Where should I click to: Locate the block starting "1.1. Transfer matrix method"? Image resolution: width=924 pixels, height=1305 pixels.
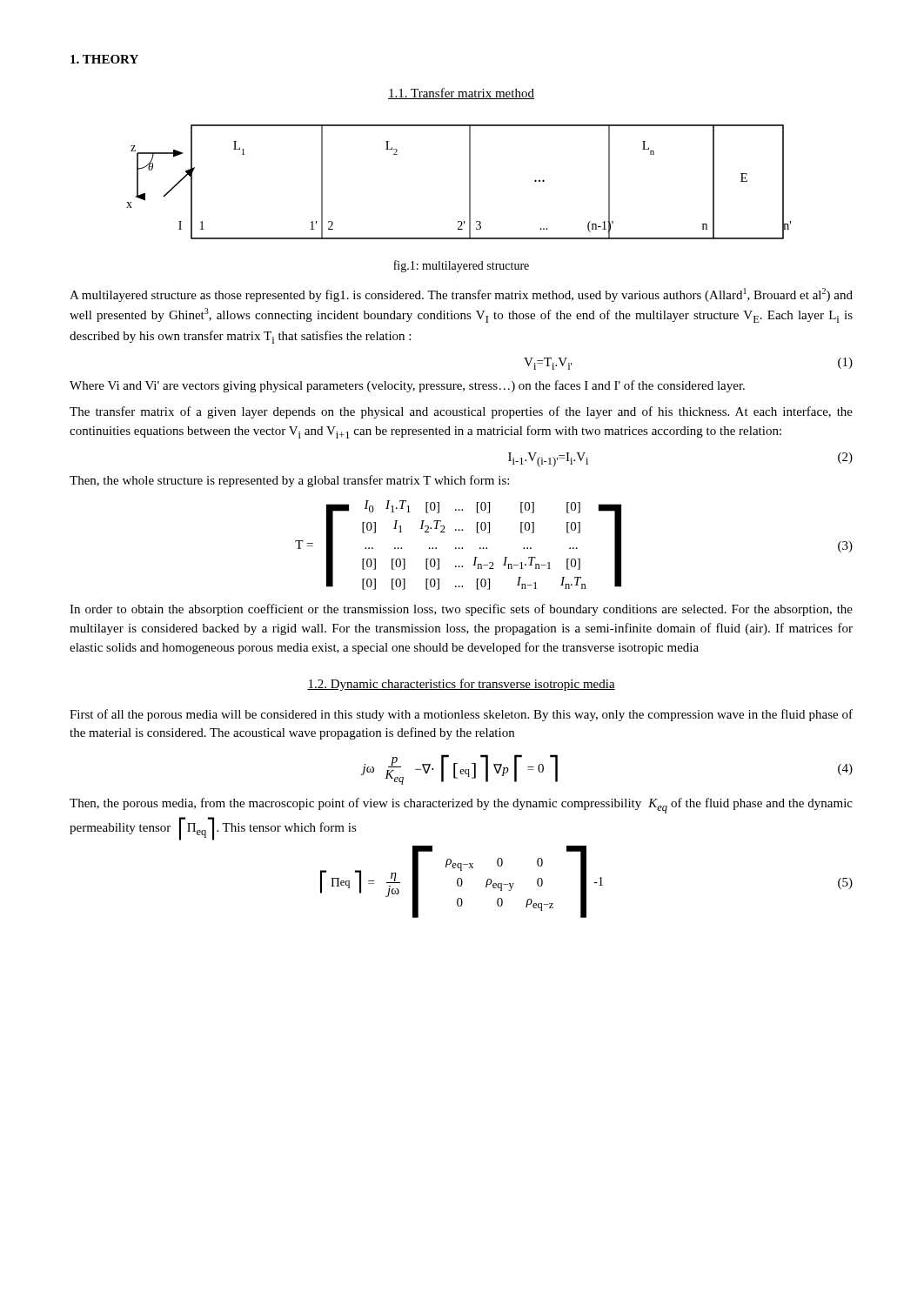461,93
